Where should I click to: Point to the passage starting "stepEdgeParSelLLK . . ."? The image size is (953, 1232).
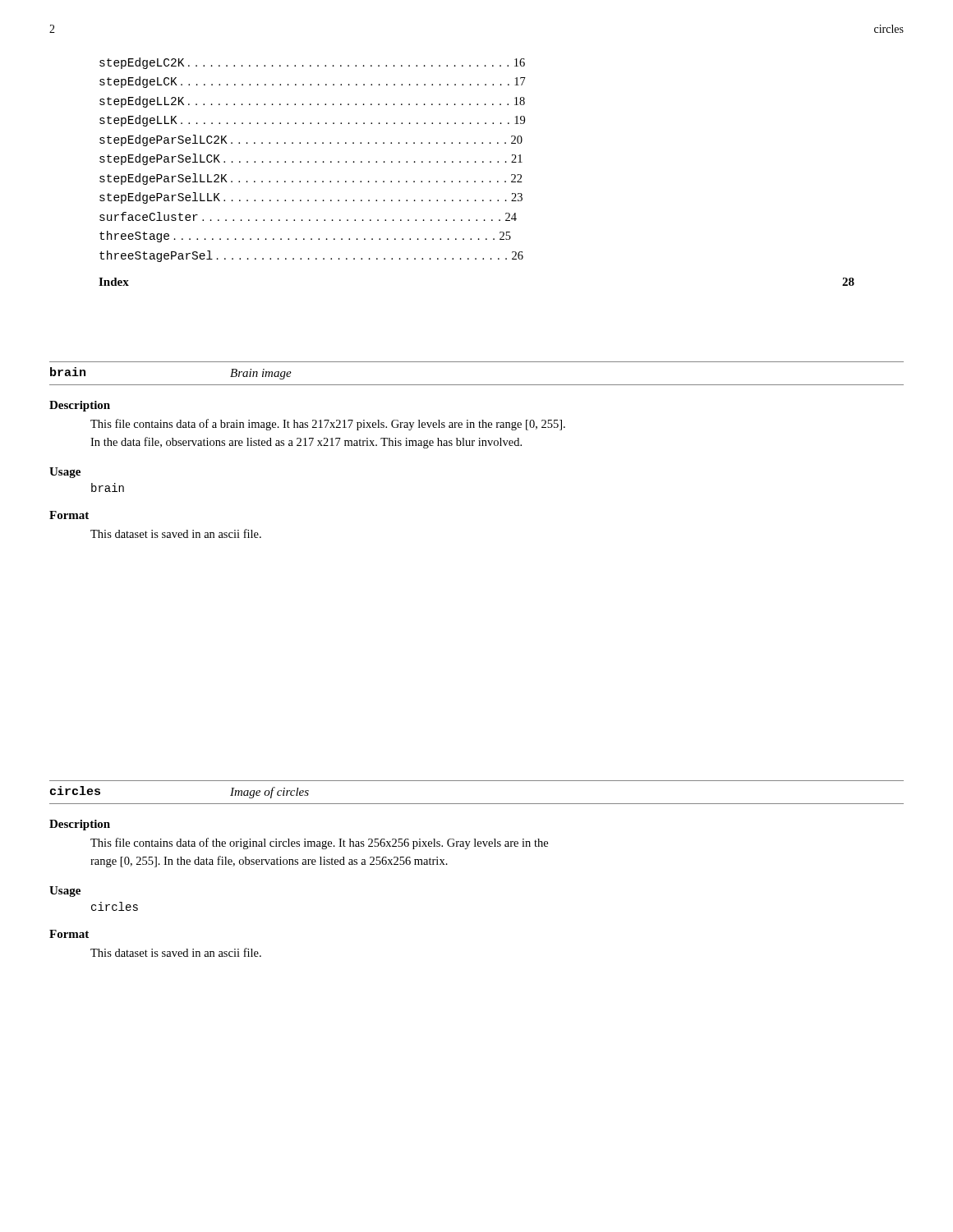(x=311, y=198)
